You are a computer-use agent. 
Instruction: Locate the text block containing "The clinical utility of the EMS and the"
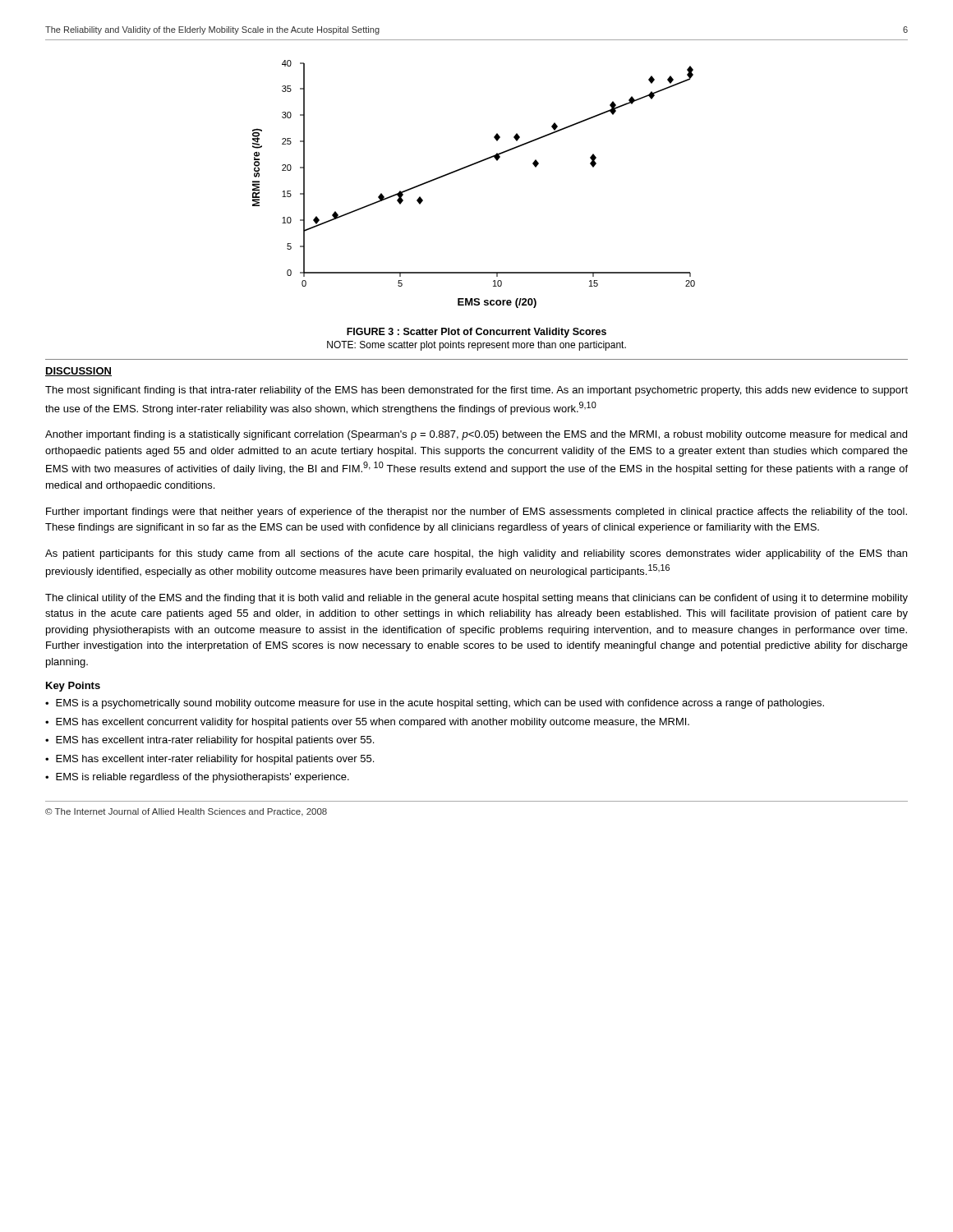click(x=476, y=630)
